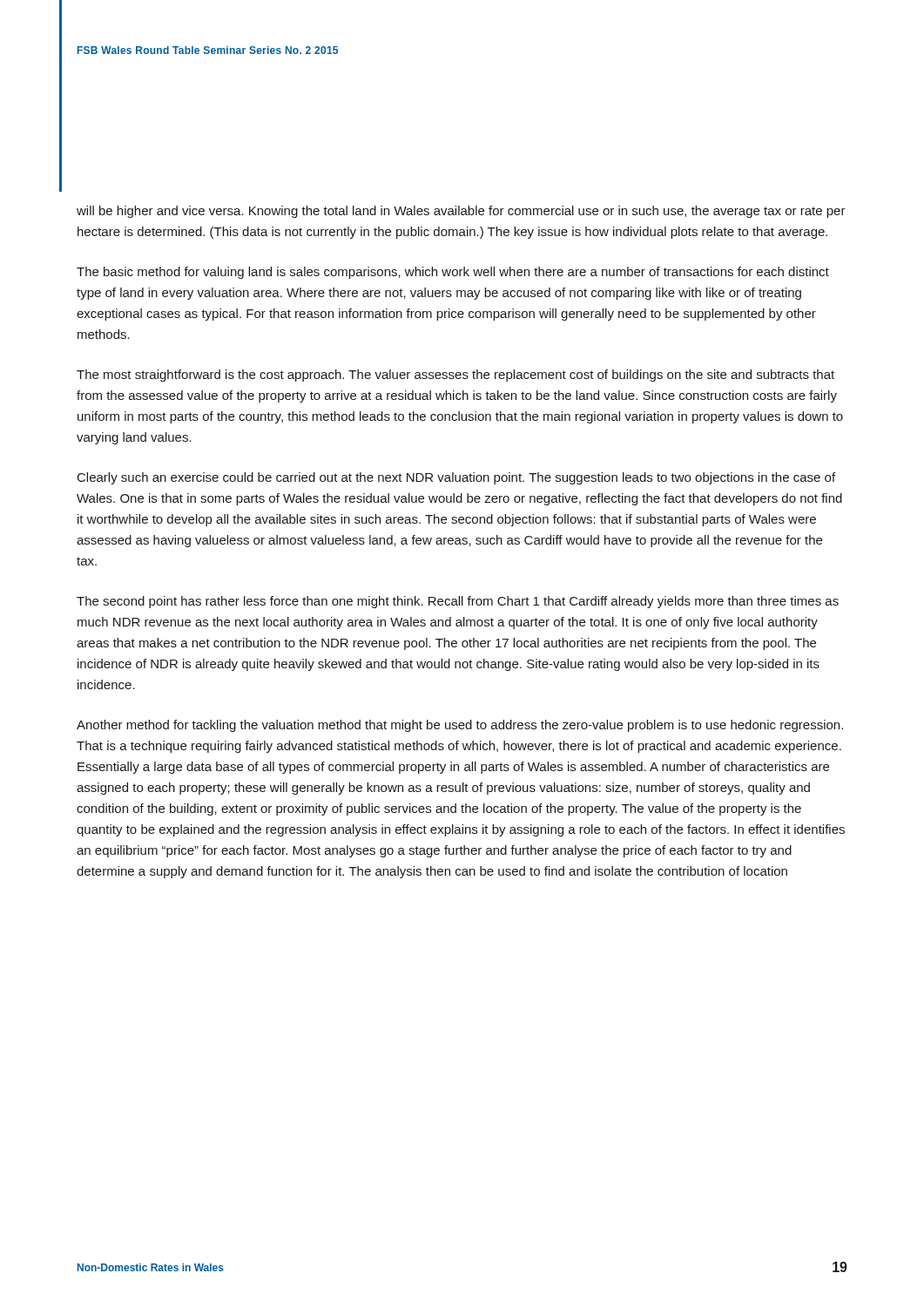Click on the text block containing "Clearly such an exercise could be carried"

point(460,519)
